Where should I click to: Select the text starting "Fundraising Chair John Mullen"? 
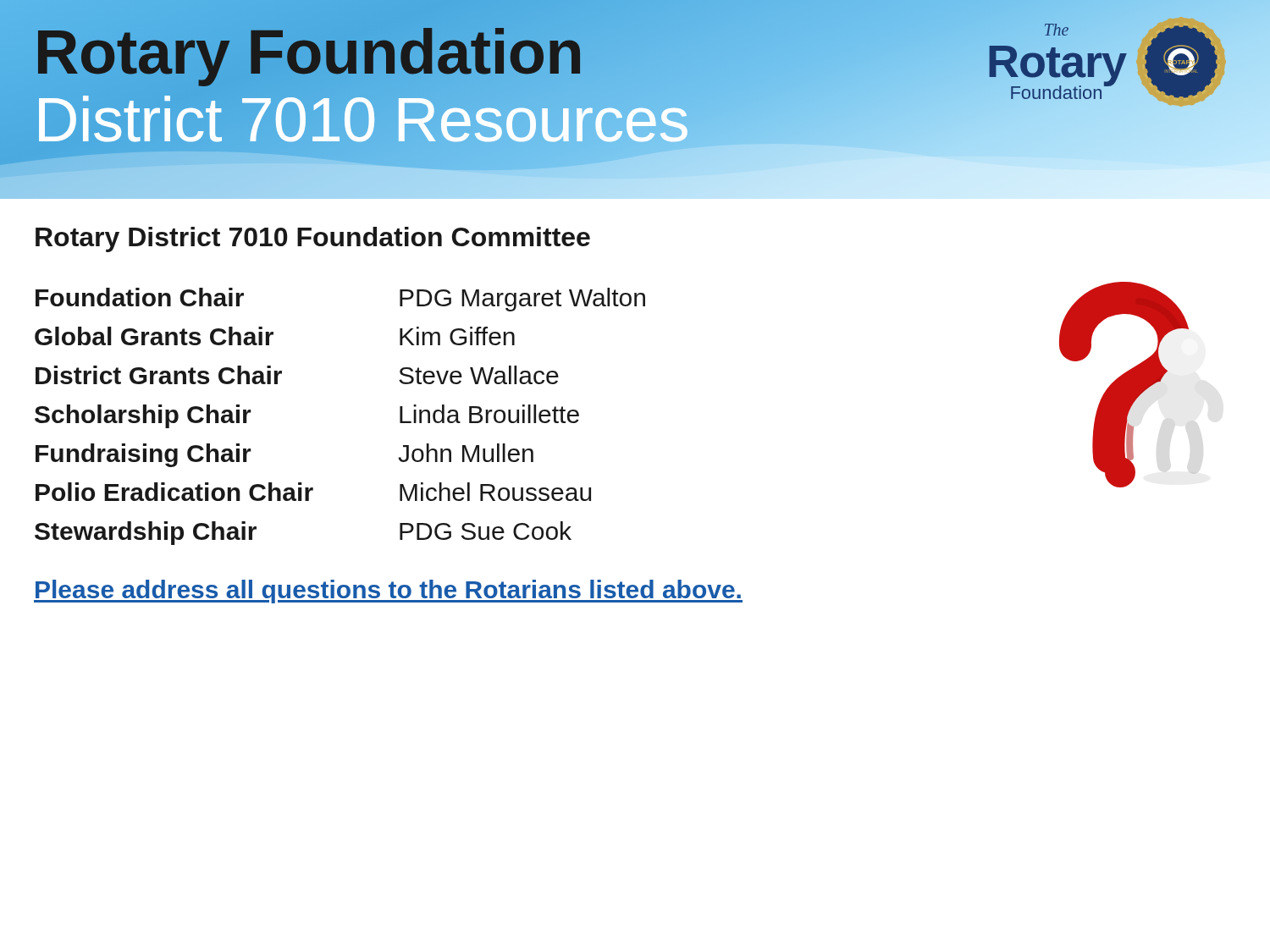coord(144,455)
